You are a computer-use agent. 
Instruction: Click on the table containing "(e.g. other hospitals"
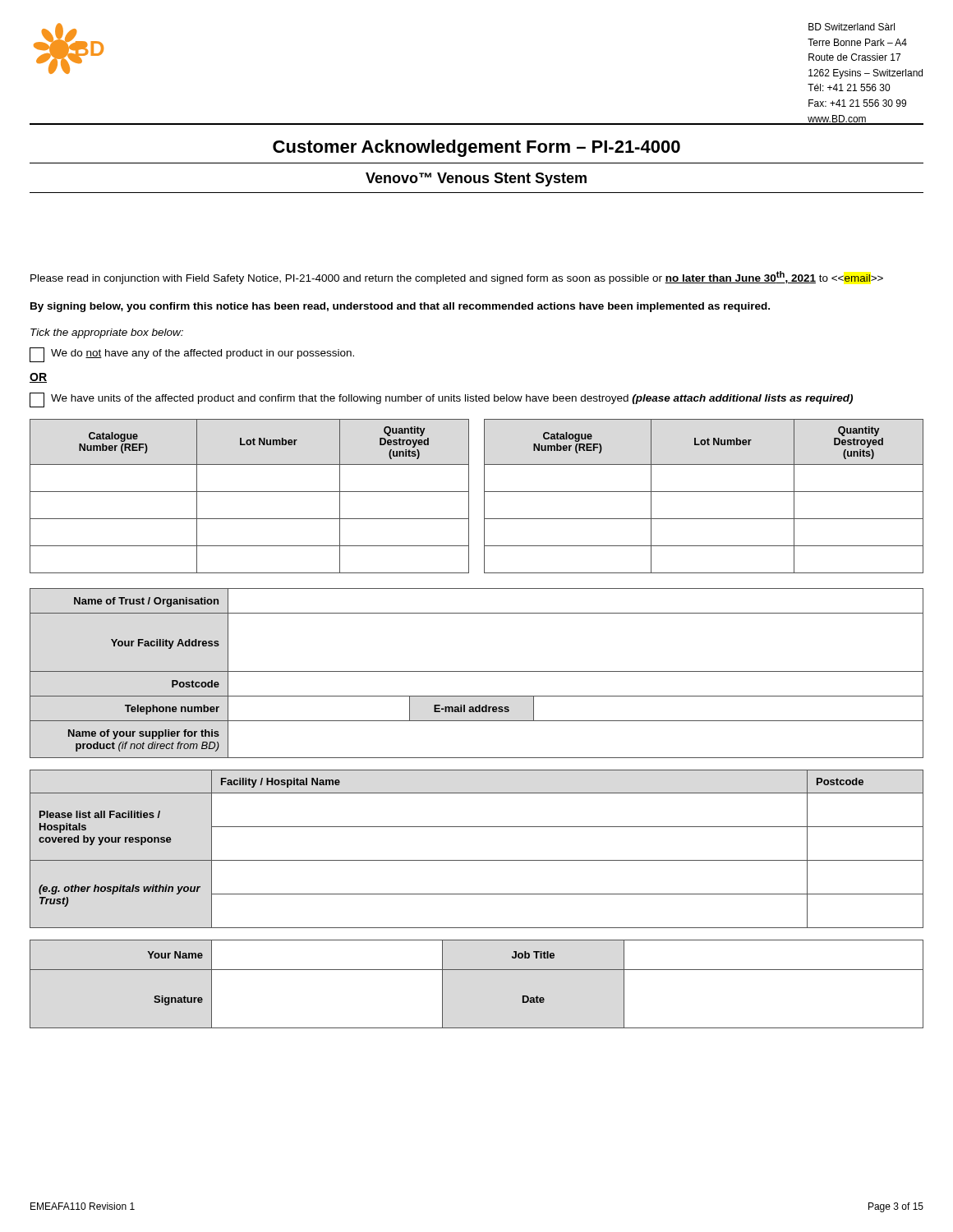pos(476,849)
